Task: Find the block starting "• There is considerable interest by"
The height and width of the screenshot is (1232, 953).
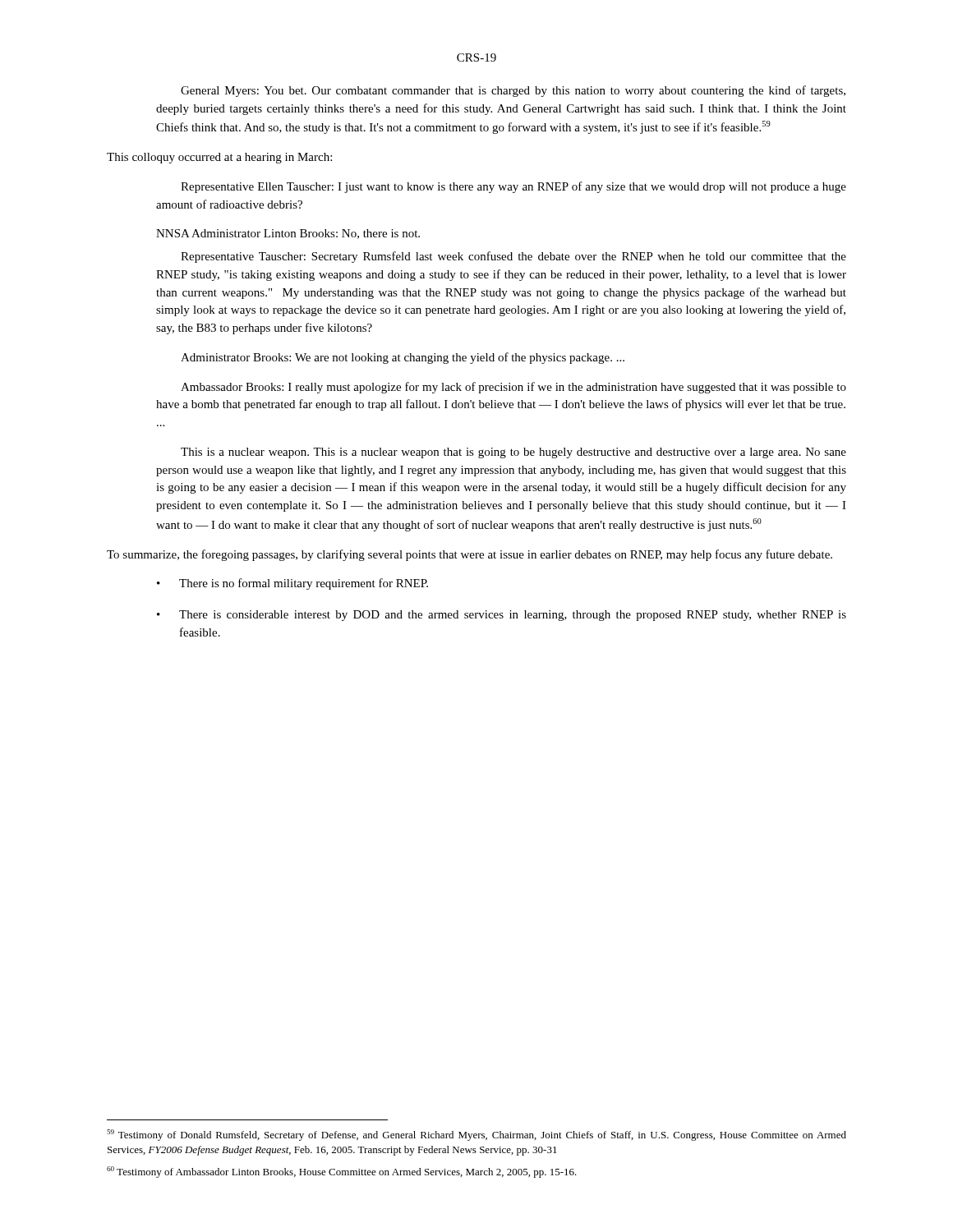Action: coord(501,624)
